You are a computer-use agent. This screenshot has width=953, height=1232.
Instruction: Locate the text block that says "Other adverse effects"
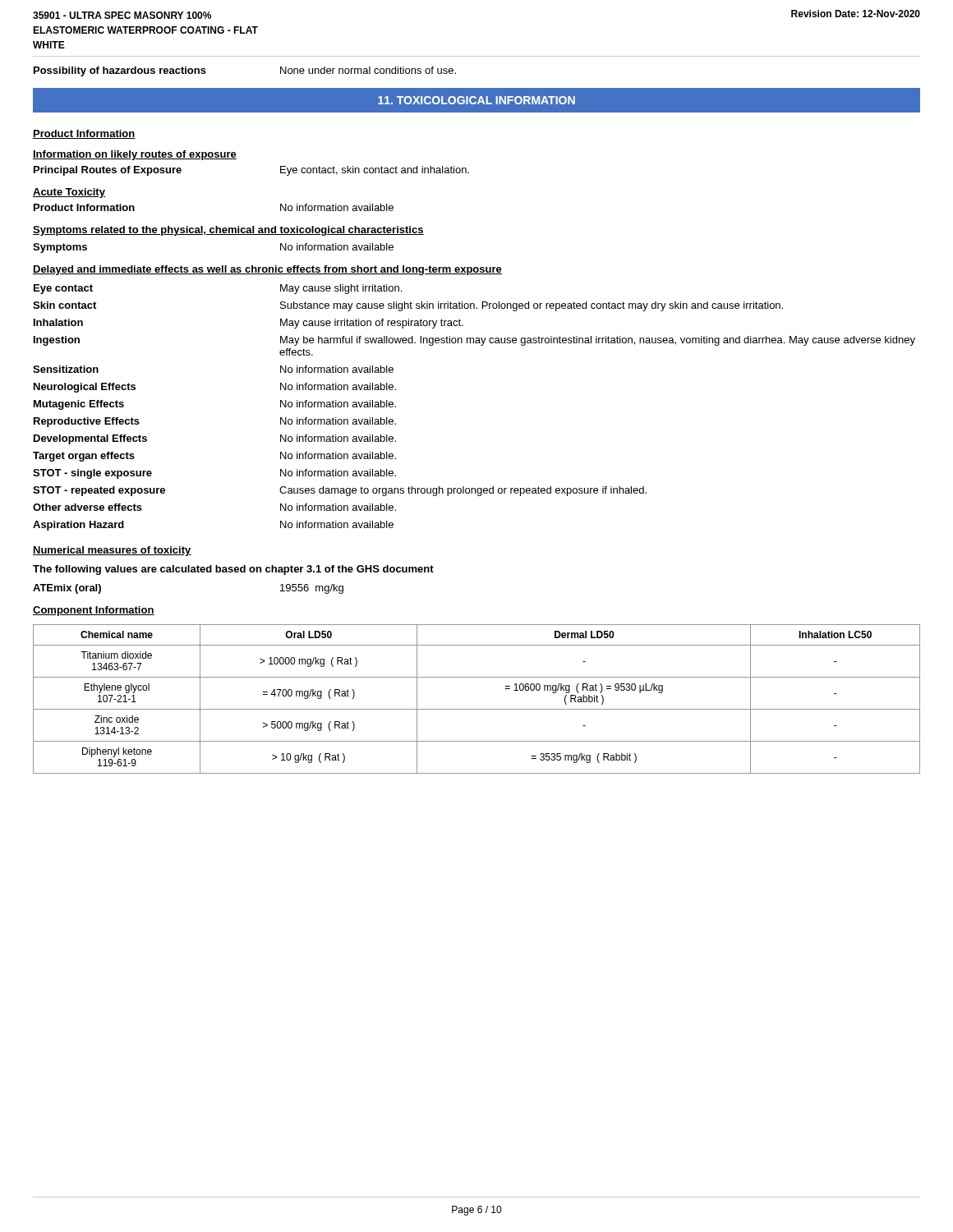pos(476,507)
